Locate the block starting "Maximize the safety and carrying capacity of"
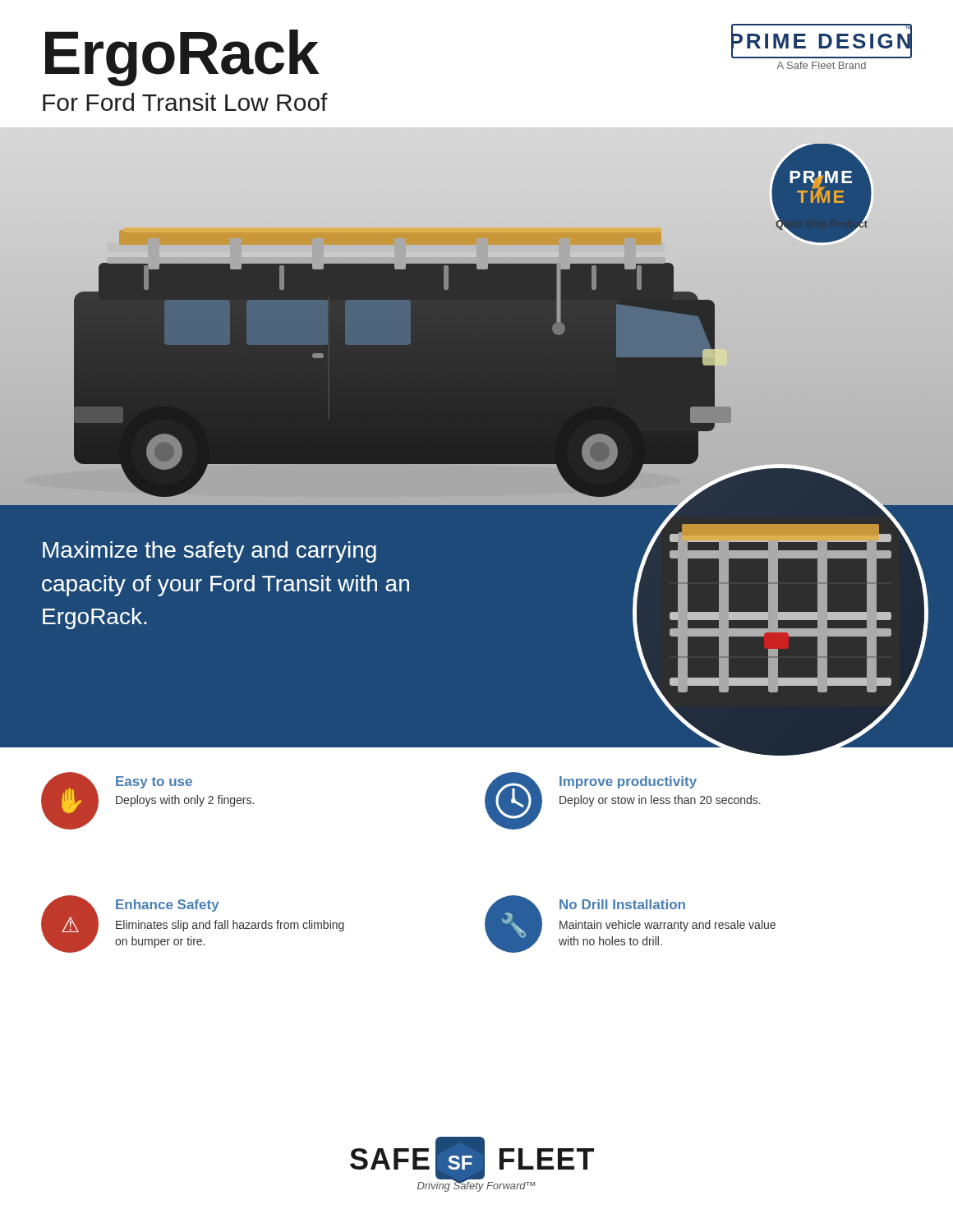 tap(226, 583)
